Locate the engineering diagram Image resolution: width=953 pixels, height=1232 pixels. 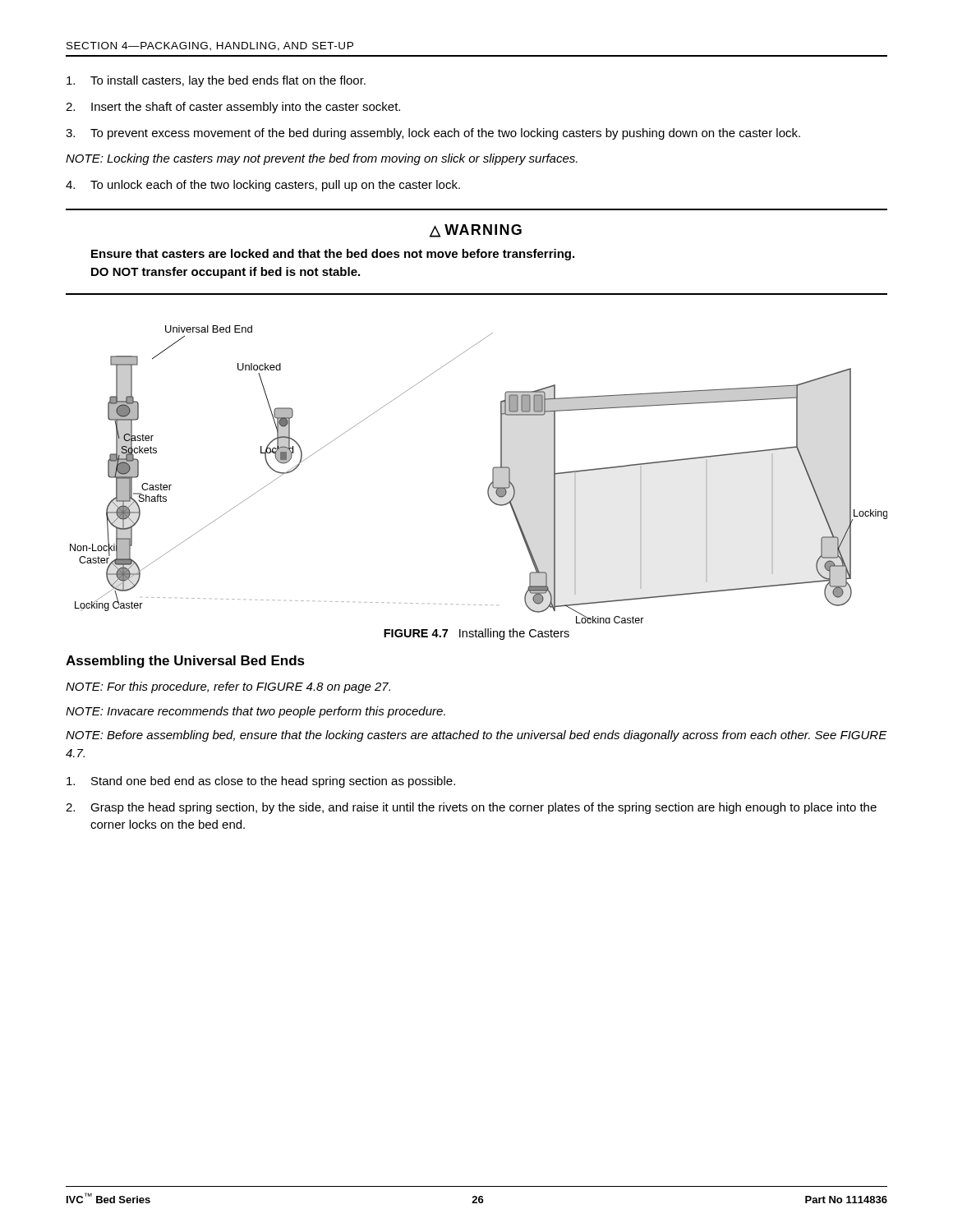476,463
